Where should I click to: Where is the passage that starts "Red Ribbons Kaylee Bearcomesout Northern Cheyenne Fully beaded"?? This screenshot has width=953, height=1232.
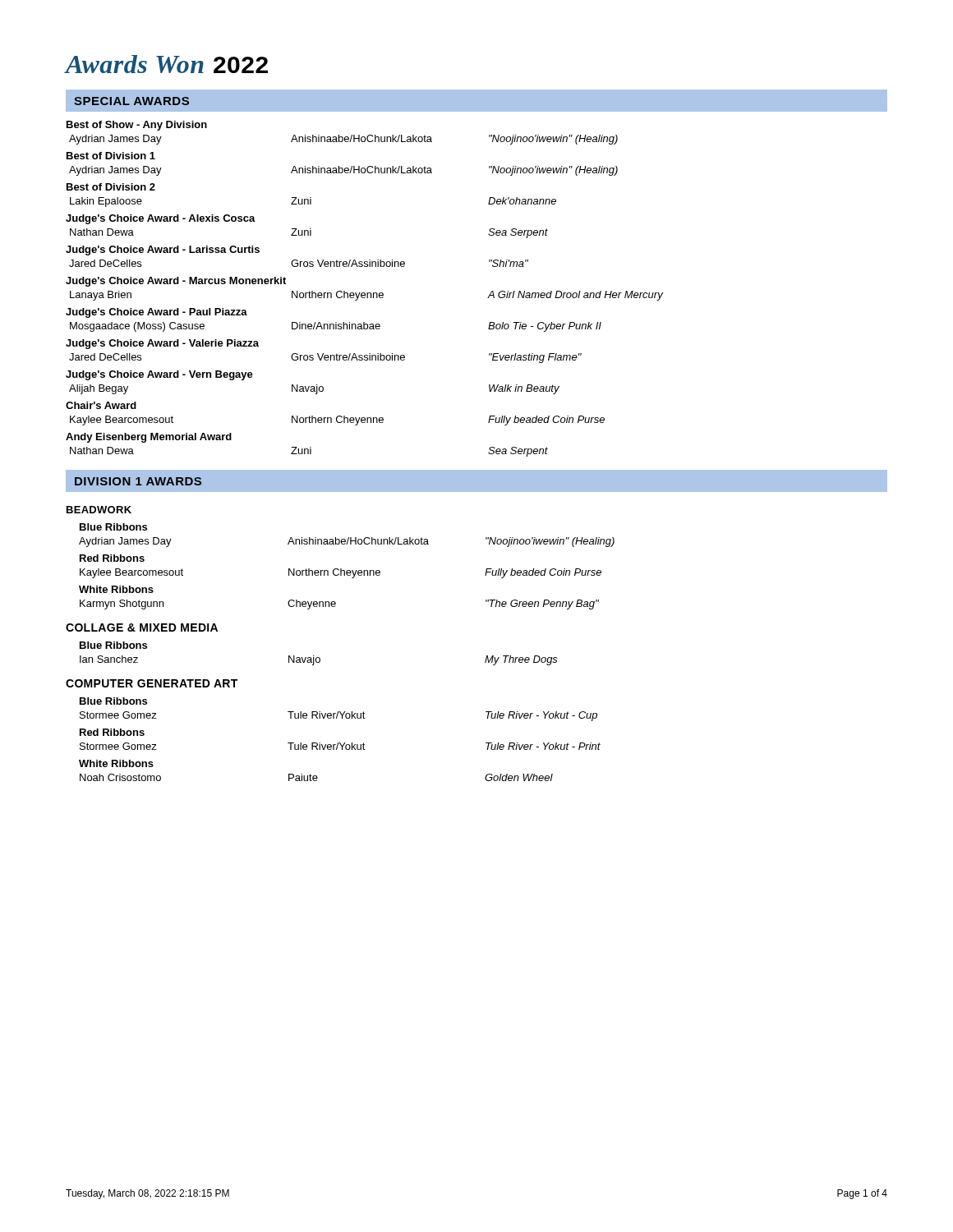[476, 565]
